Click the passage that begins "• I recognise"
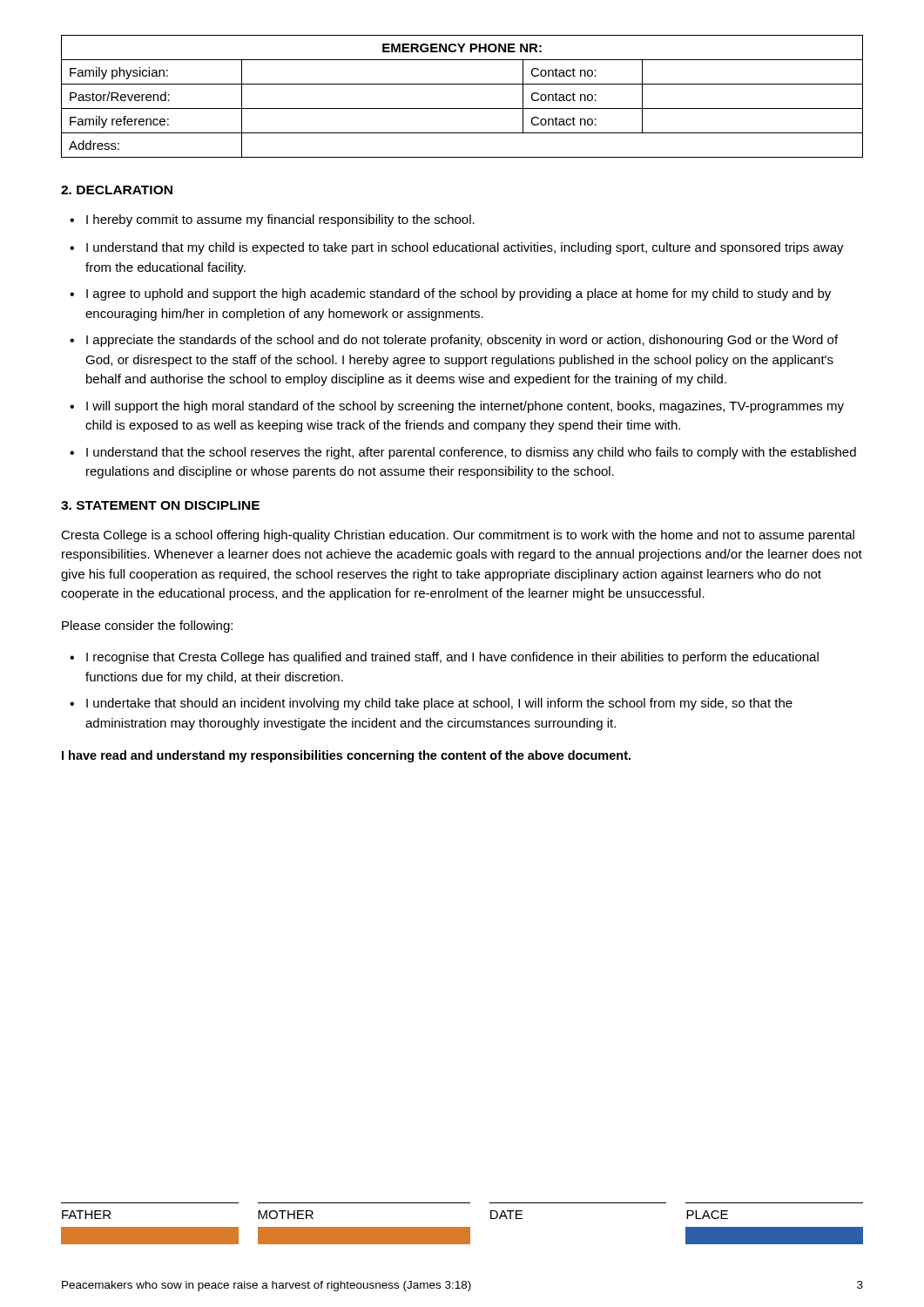 point(466,667)
